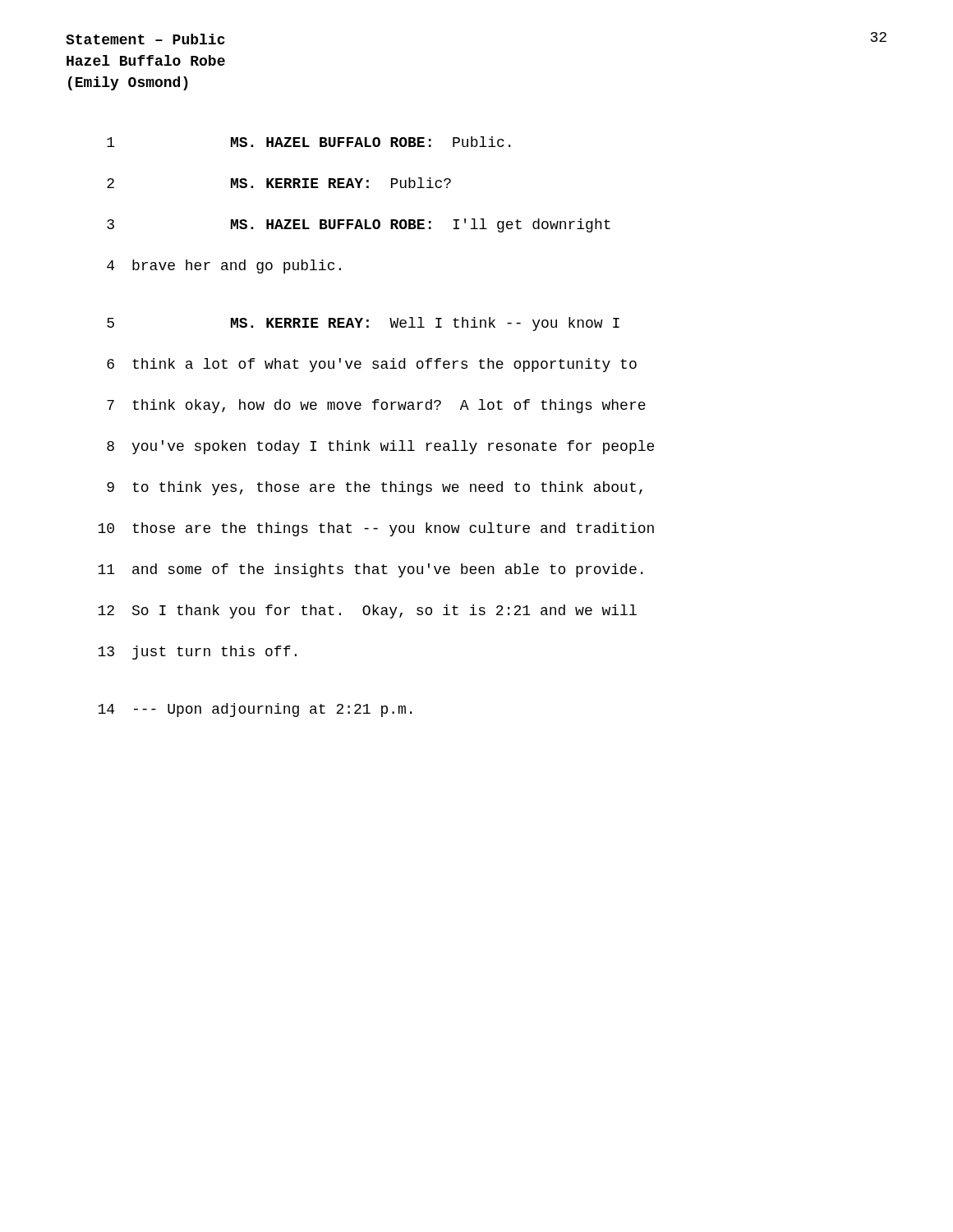
Task: Navigate to the region starting "12 So I thank you for that."
Action: click(476, 611)
